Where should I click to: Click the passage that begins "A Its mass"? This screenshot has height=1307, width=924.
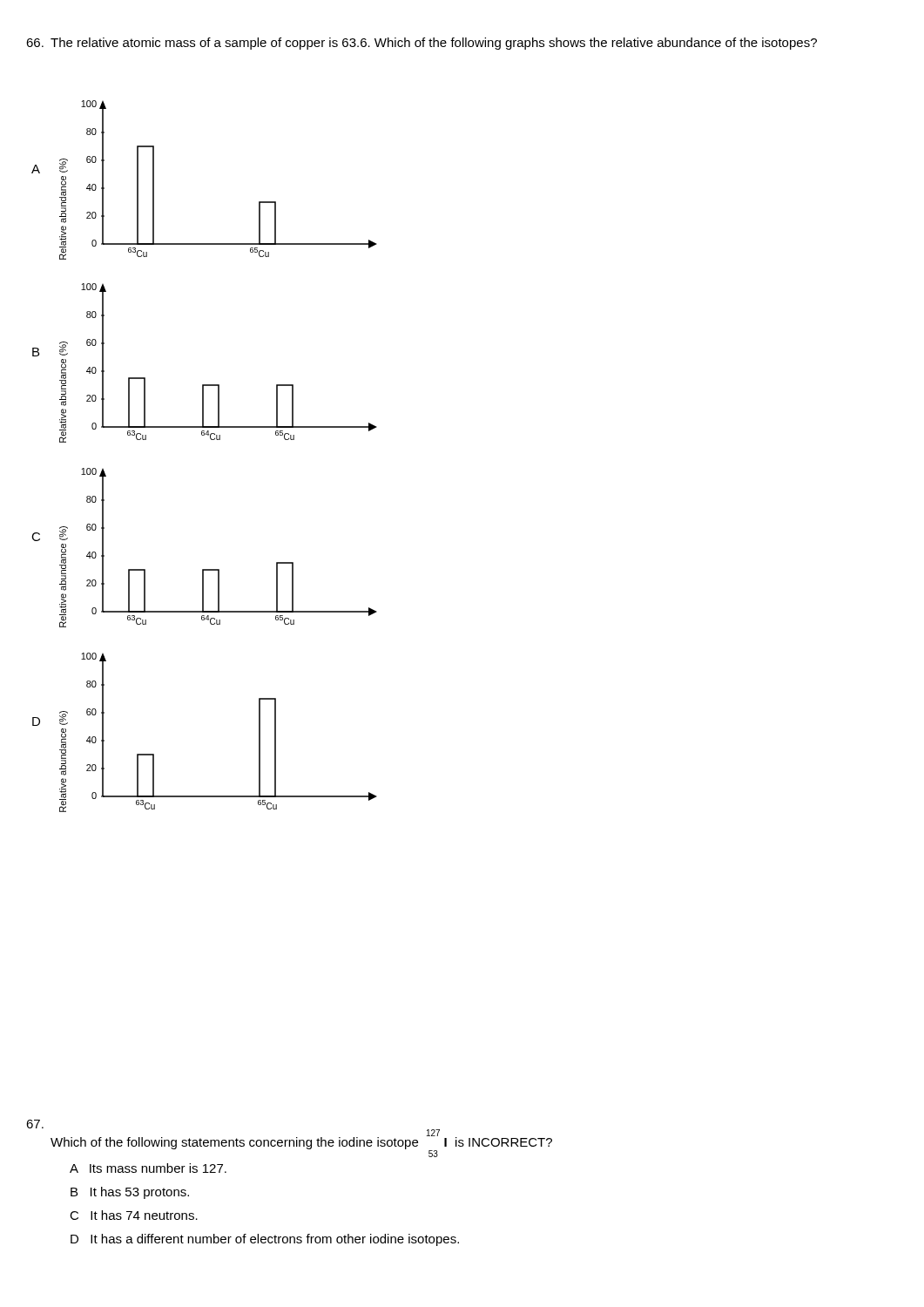point(148,1168)
